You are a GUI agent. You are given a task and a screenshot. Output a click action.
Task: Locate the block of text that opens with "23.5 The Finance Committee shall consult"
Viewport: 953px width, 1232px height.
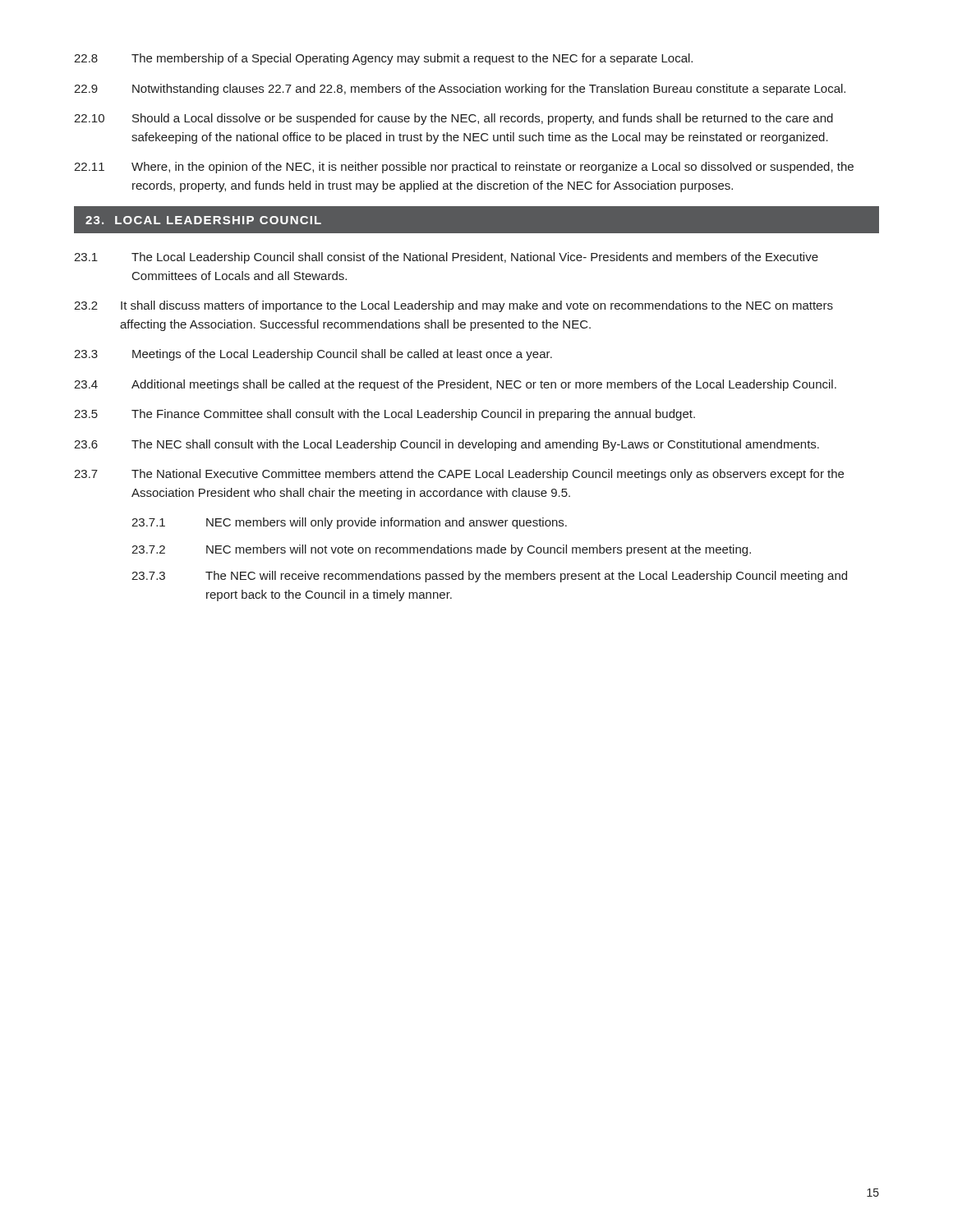(x=476, y=414)
